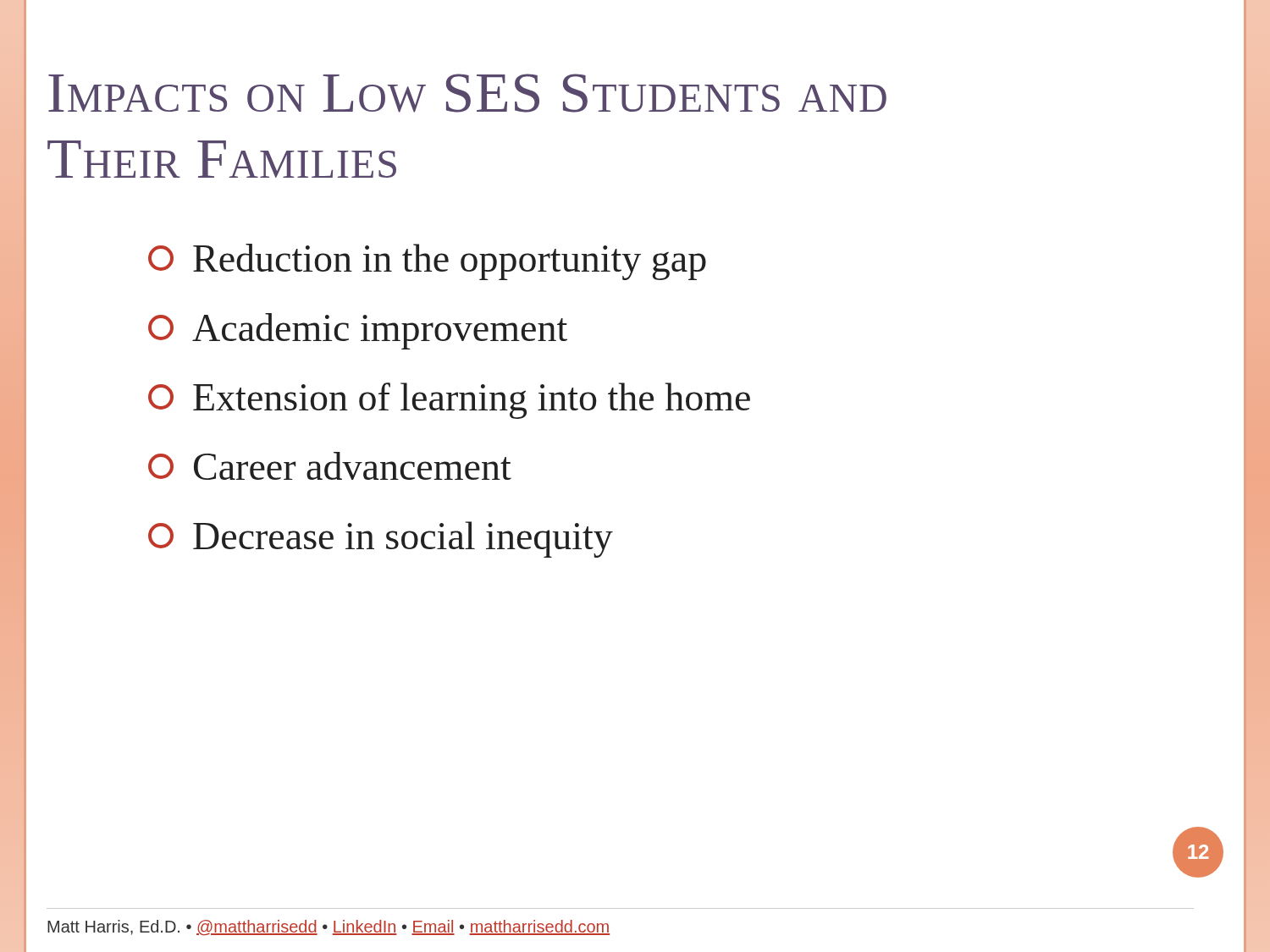Point to the region starting "Decrease in social inequity"

click(381, 536)
